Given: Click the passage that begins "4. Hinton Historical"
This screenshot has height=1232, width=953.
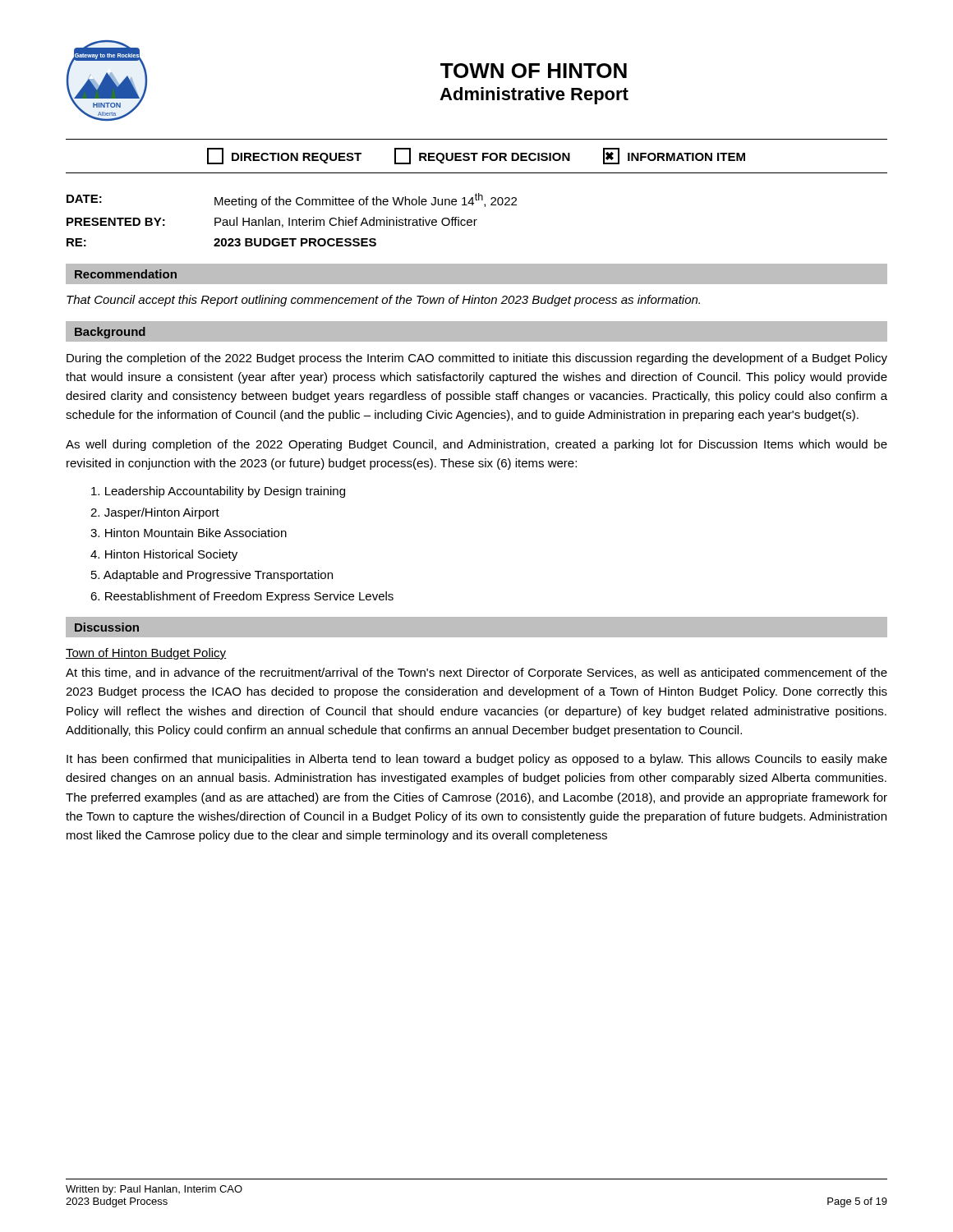Looking at the screenshot, I should (x=164, y=554).
